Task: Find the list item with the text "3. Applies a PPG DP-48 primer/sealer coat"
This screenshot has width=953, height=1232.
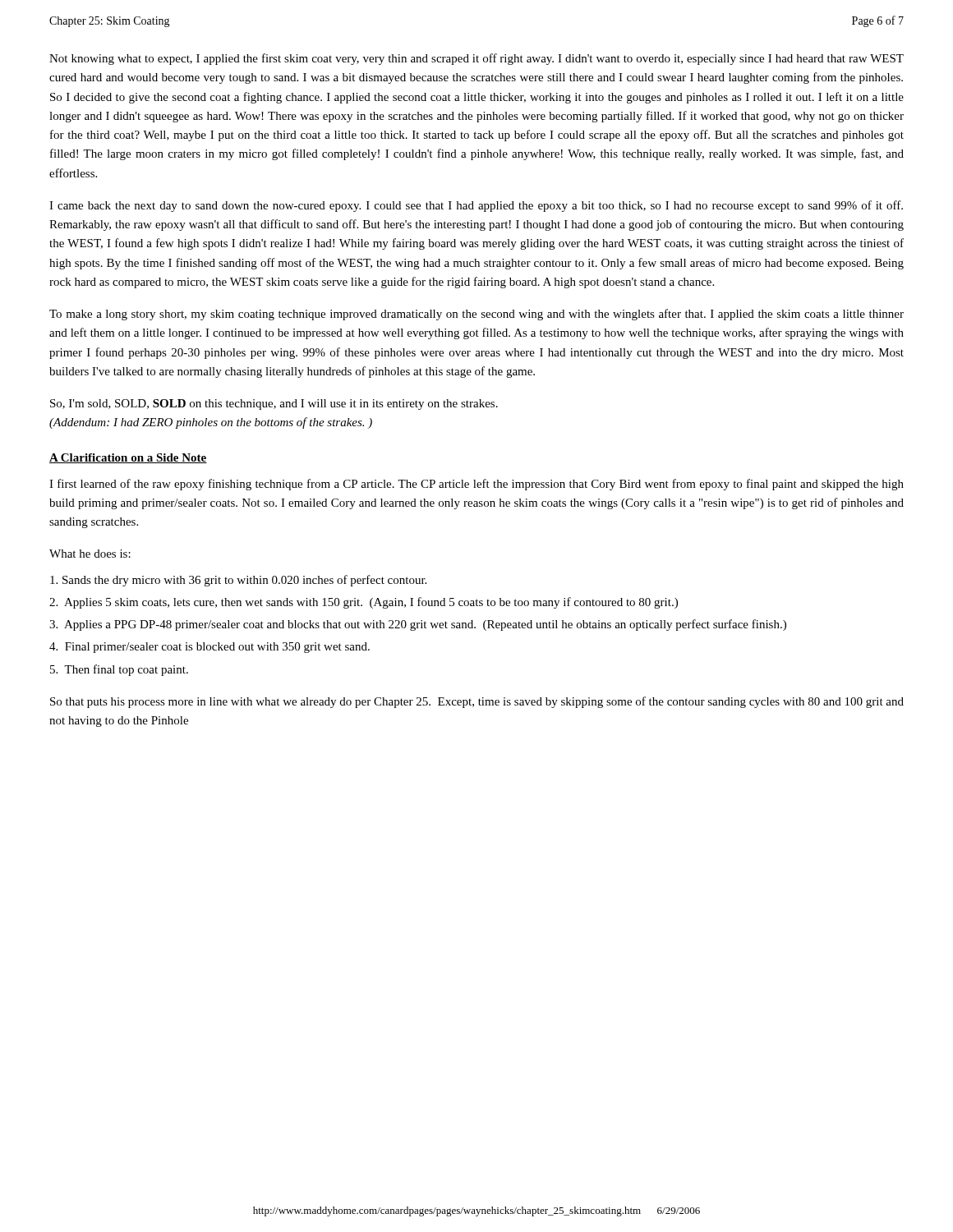Action: point(418,624)
